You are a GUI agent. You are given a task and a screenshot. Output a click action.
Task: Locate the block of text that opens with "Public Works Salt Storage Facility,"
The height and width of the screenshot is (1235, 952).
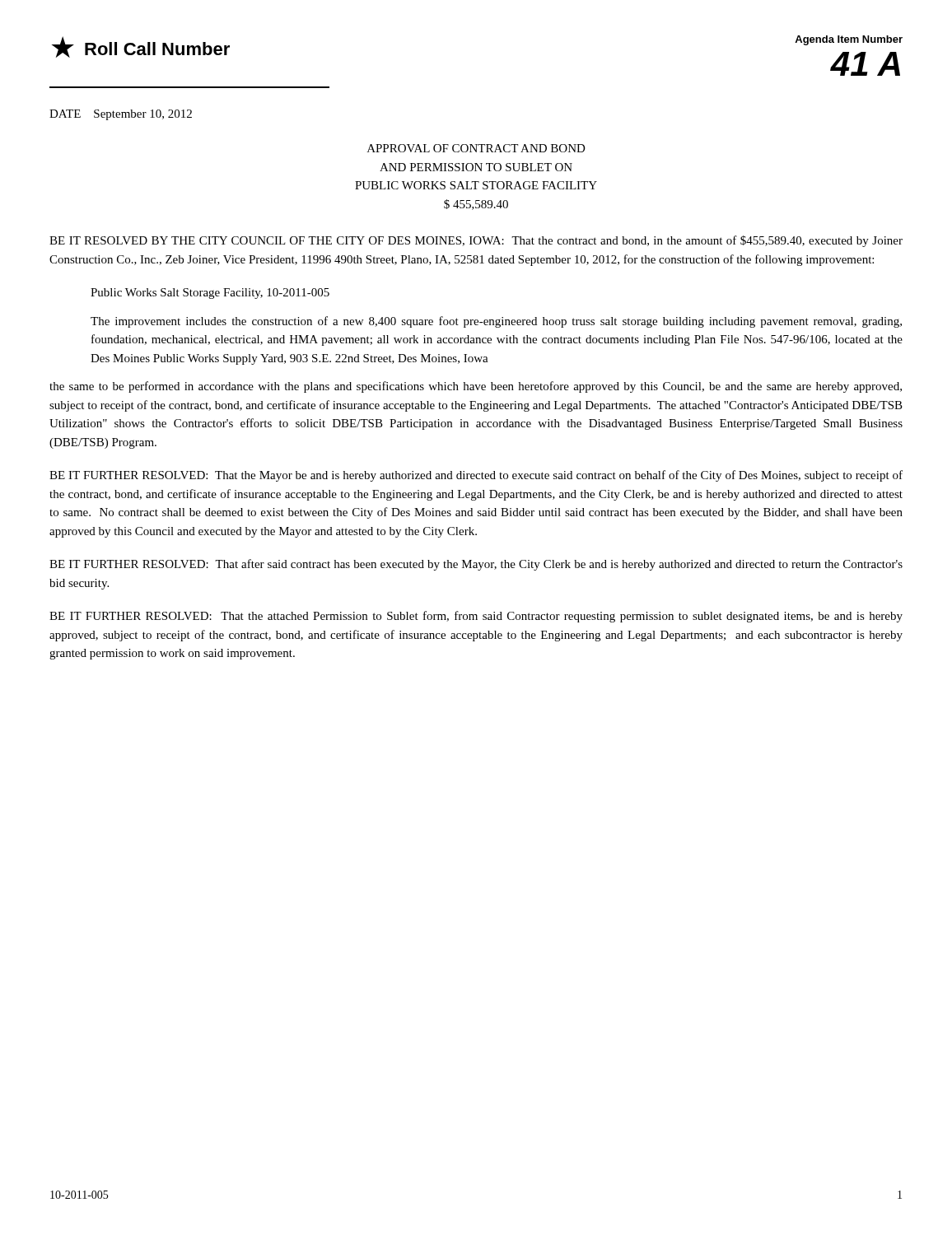(210, 292)
